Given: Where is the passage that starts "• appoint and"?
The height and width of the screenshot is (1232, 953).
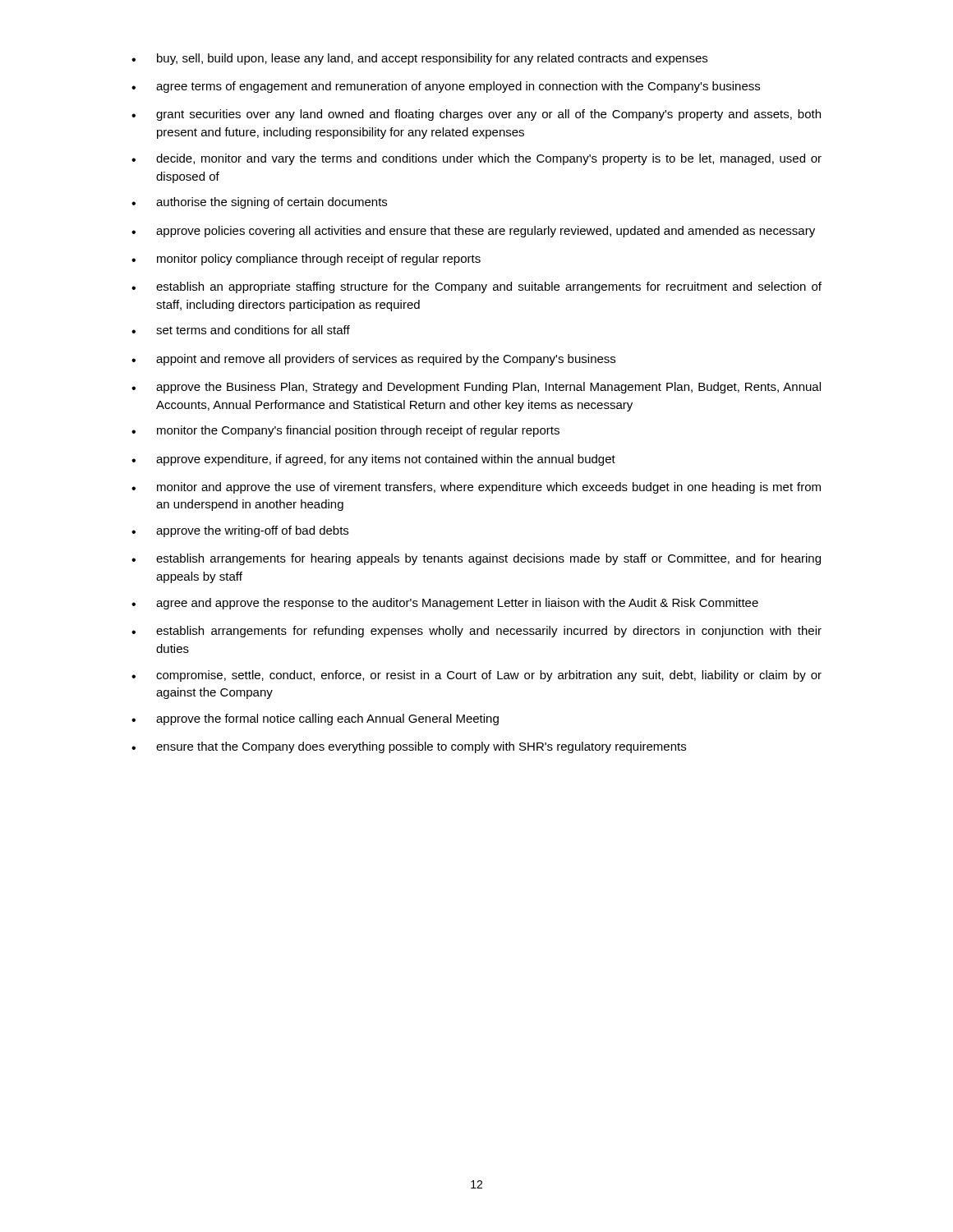Looking at the screenshot, I should [476, 360].
